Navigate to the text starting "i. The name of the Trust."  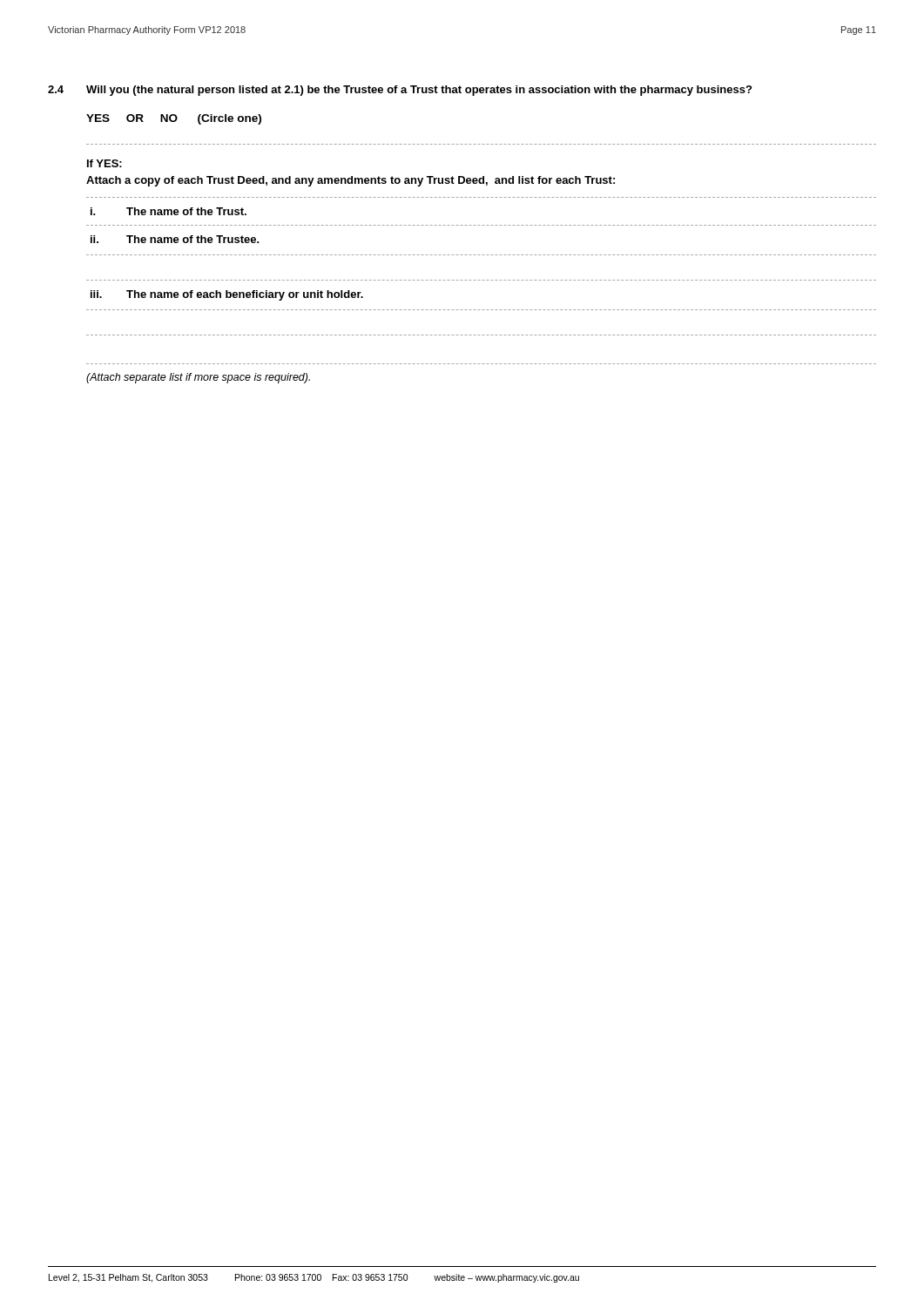(167, 211)
